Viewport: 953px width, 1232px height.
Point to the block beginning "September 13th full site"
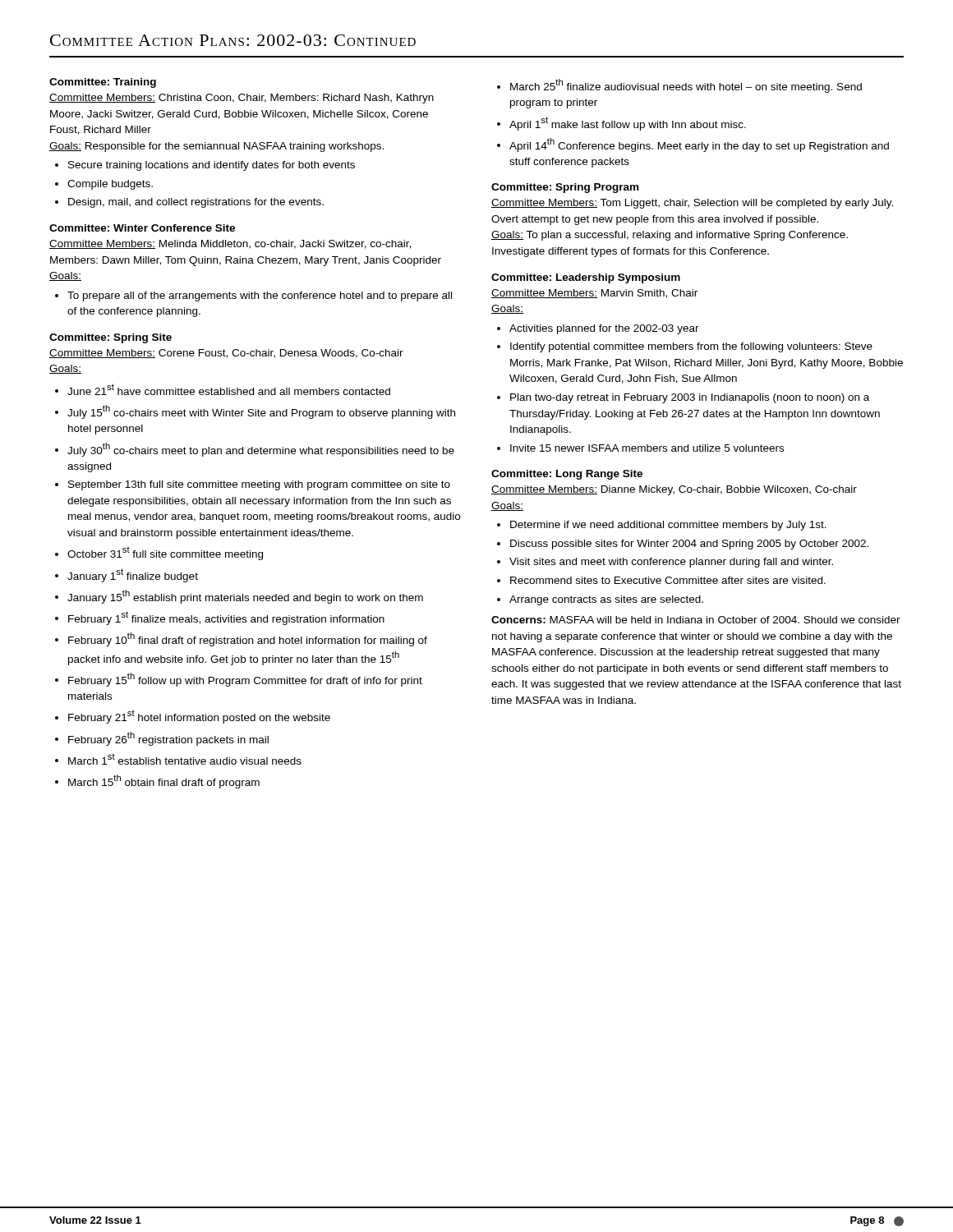click(x=264, y=508)
